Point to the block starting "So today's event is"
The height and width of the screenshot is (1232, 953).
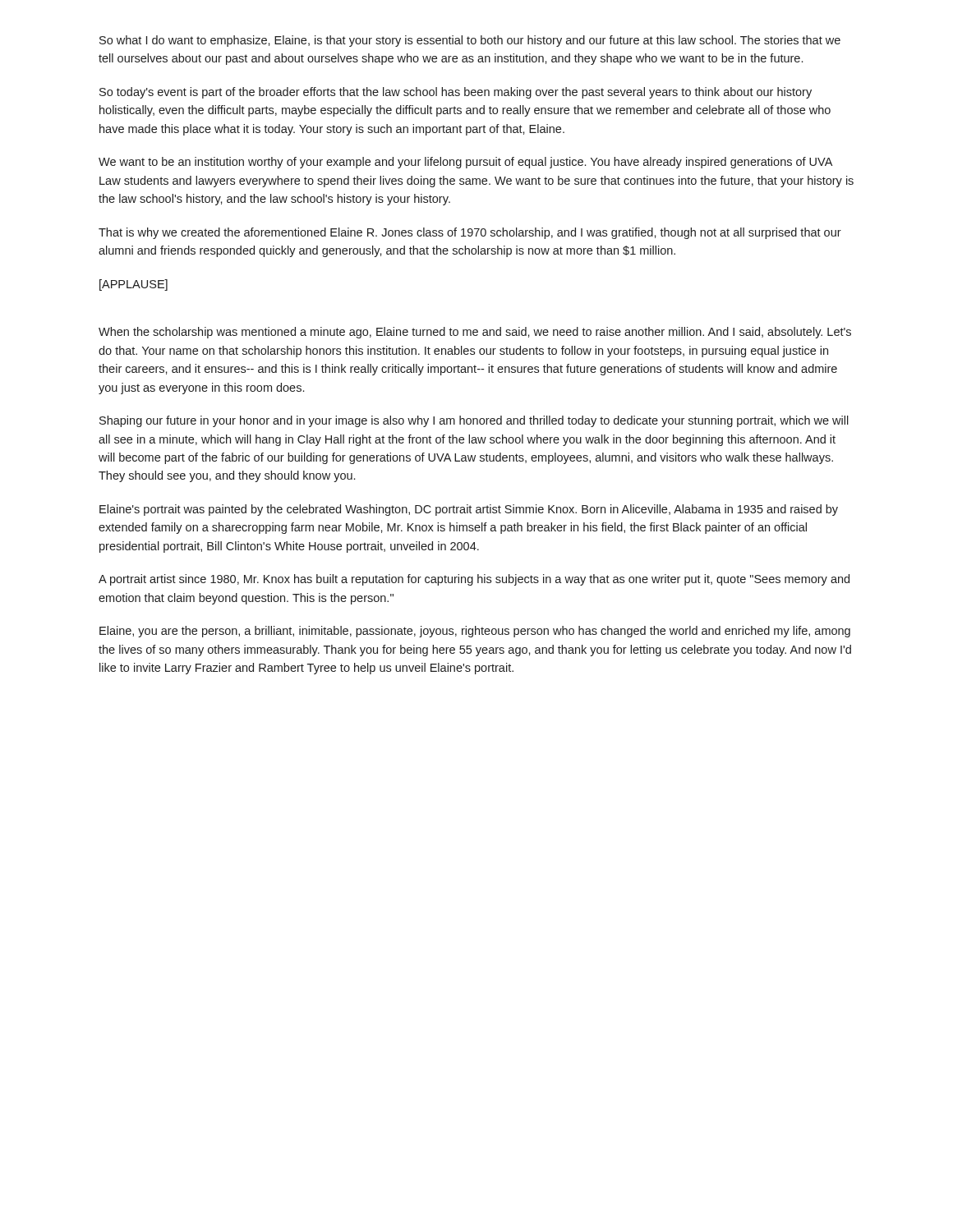(465, 110)
